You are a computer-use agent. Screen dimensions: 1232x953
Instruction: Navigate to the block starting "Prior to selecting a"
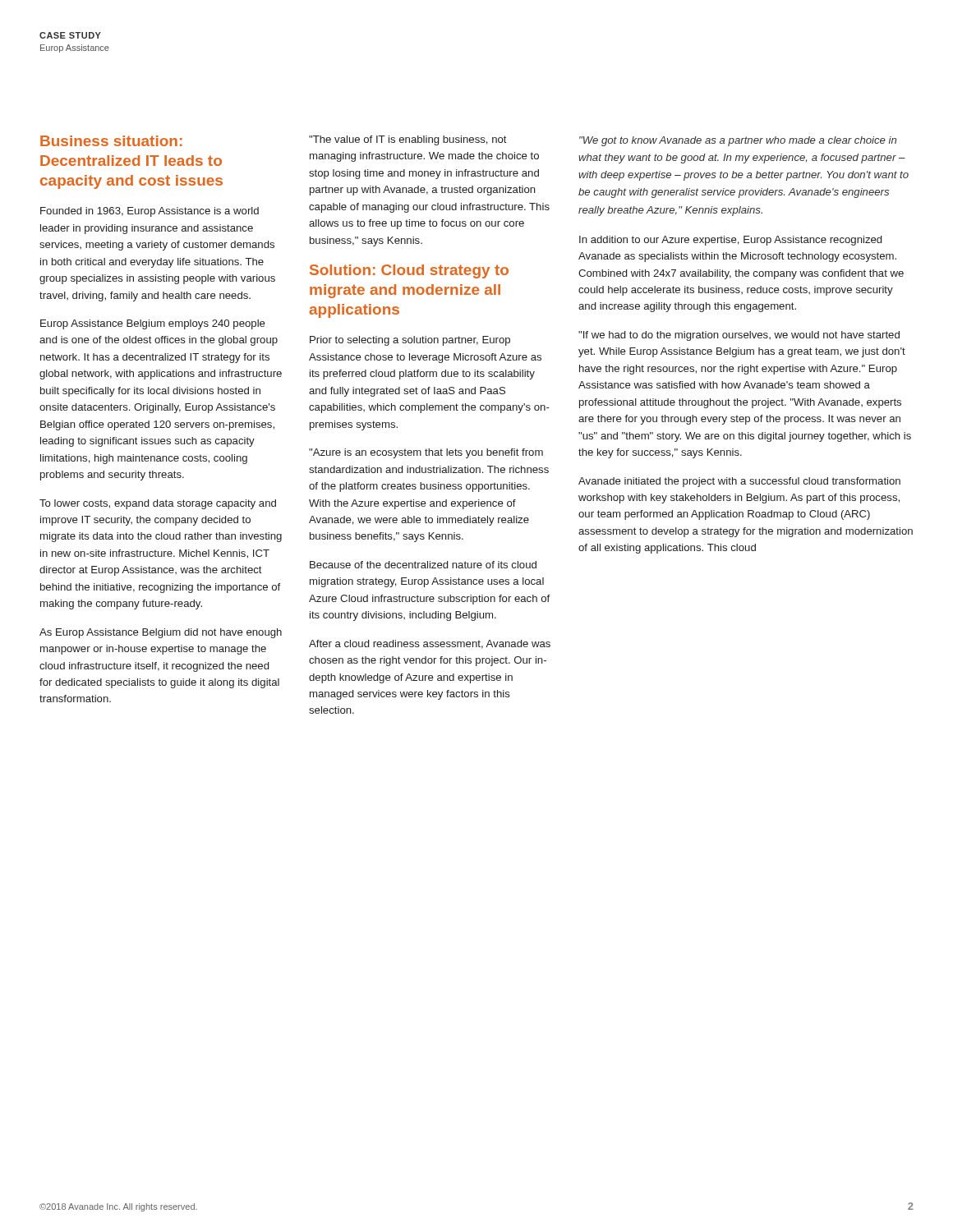coord(429,382)
